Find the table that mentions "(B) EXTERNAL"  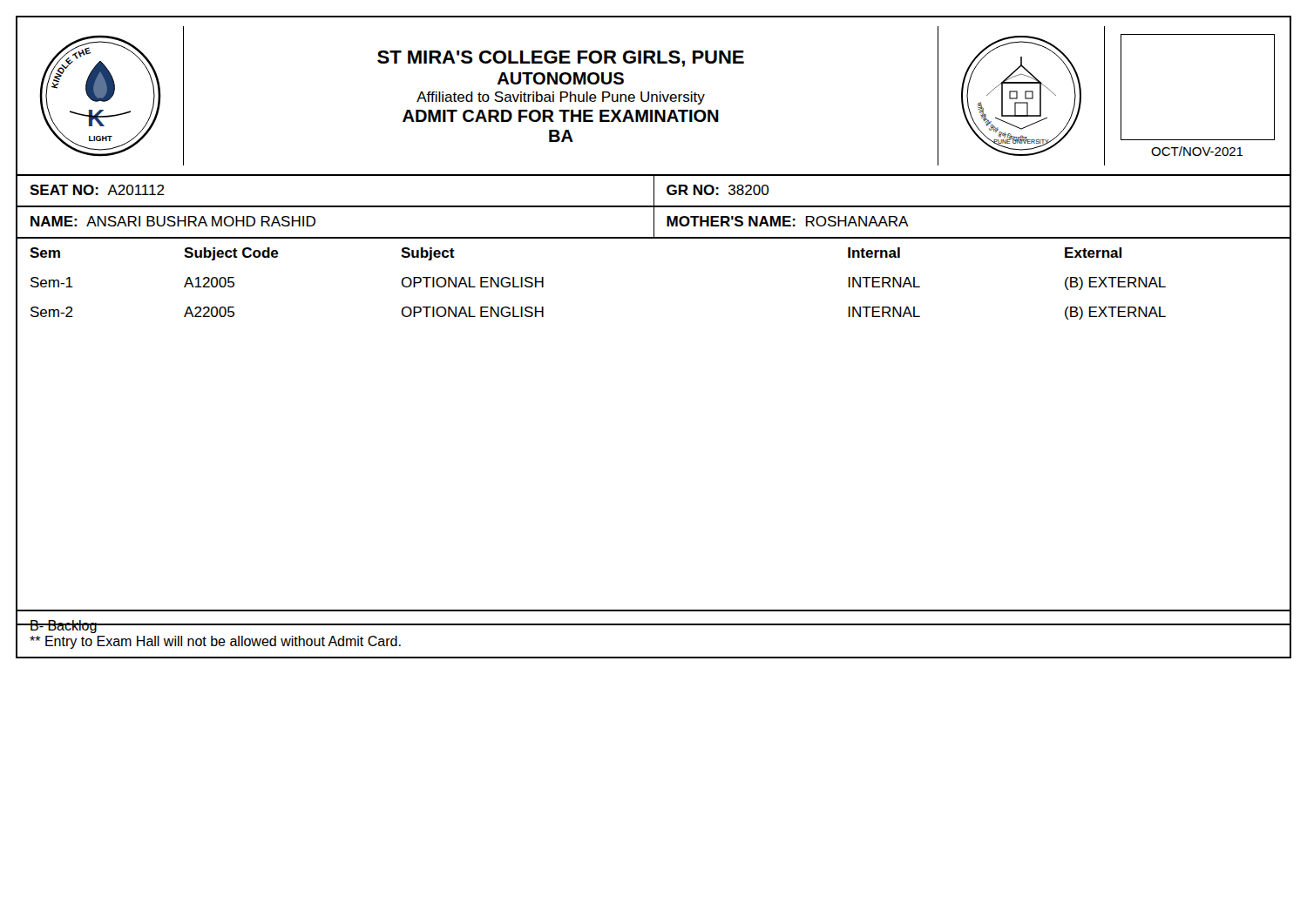pos(654,283)
